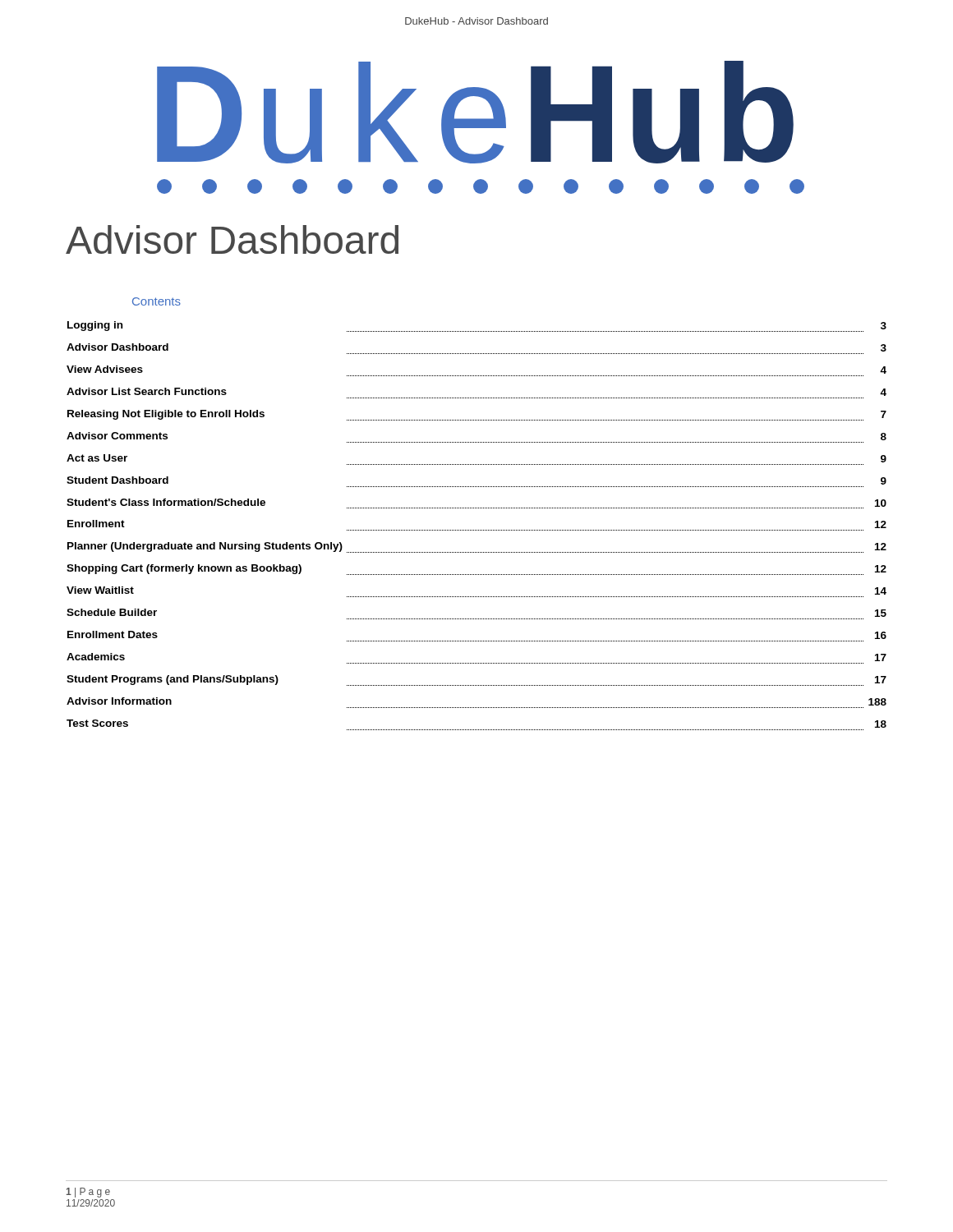Locate the text starting "Student Programs (and Plans/Subplans) 17"
The image size is (953, 1232).
(476, 680)
